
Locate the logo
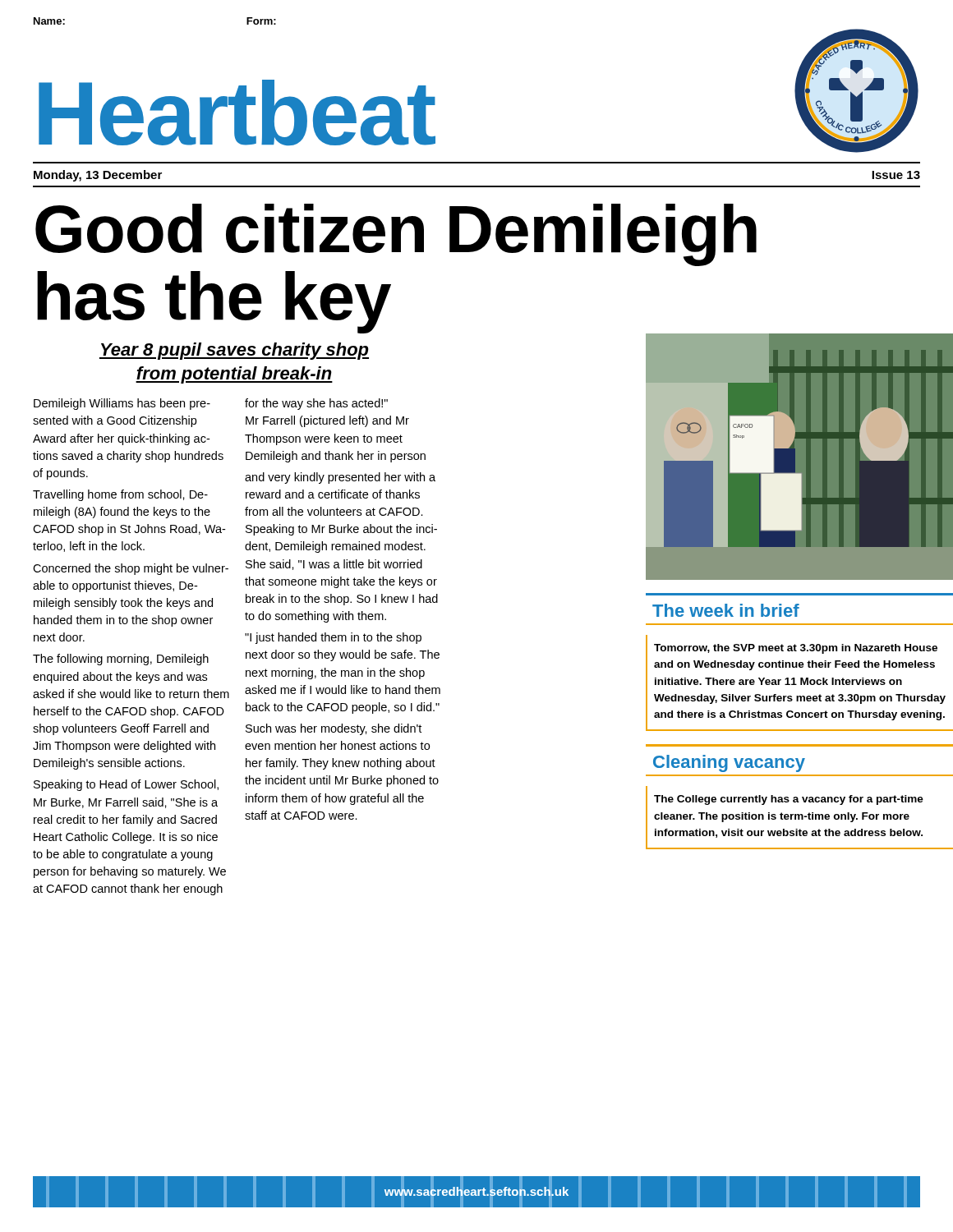point(856,91)
